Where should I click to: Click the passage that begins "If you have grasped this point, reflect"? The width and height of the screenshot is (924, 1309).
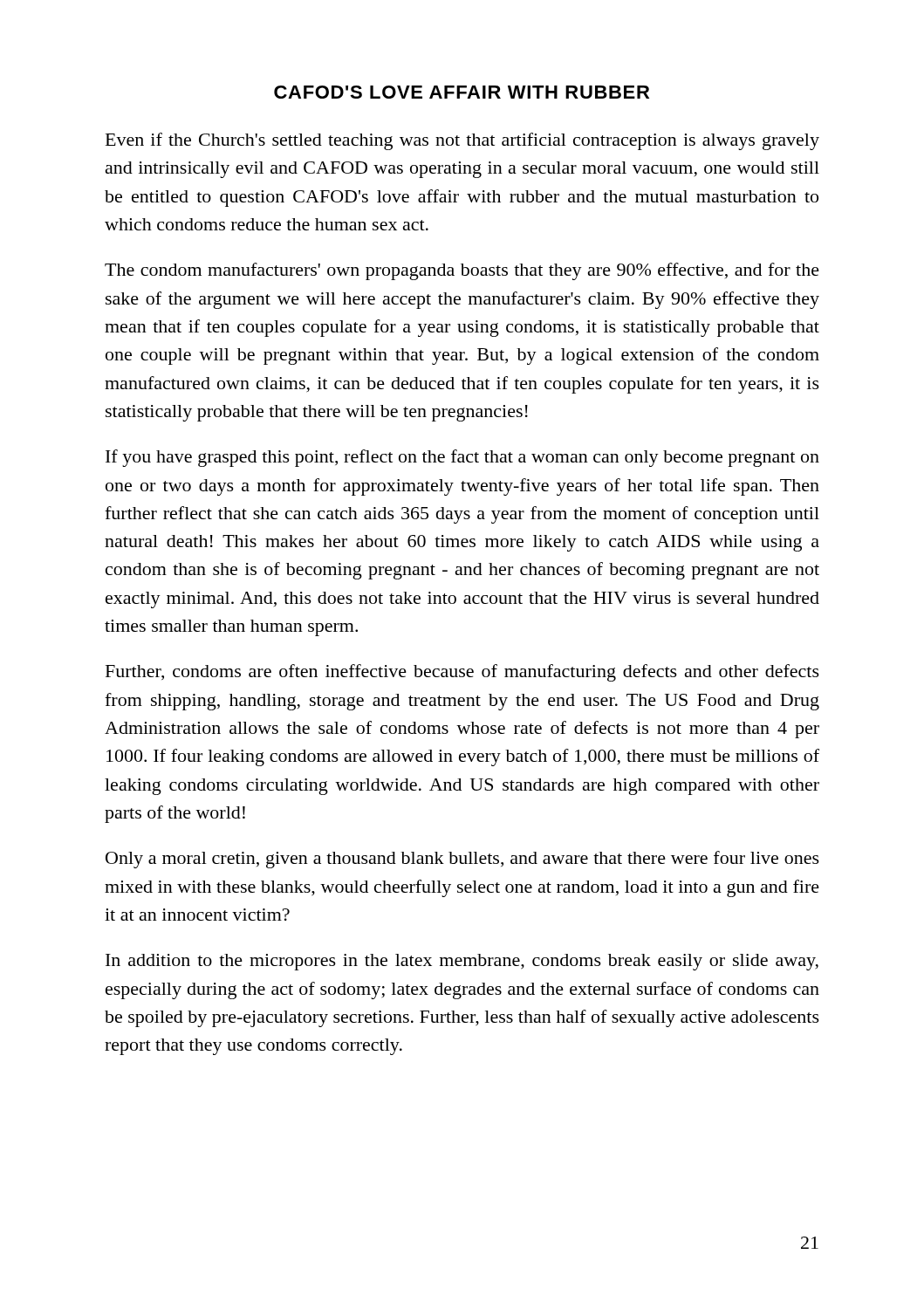[x=462, y=541]
